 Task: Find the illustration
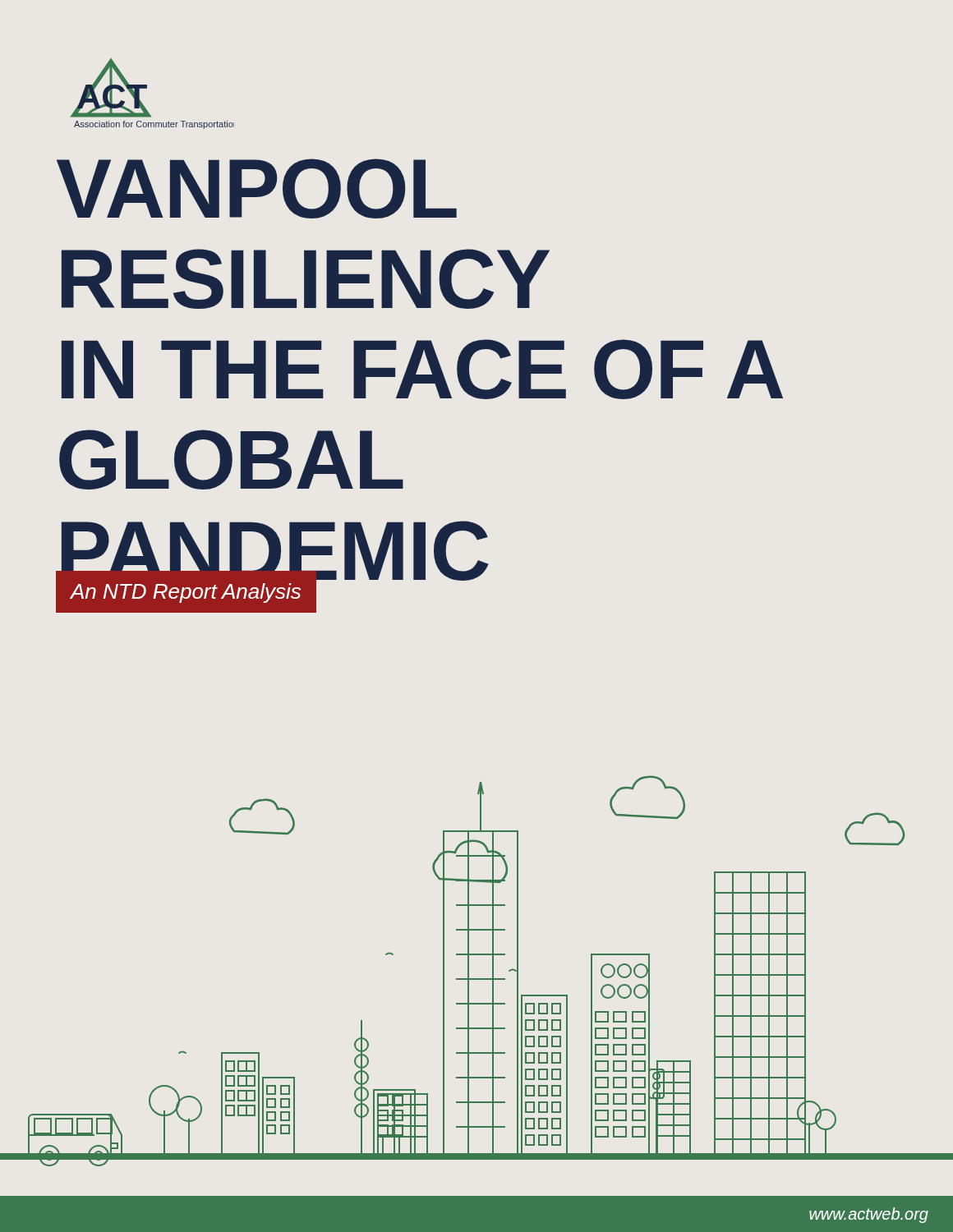coord(476,972)
